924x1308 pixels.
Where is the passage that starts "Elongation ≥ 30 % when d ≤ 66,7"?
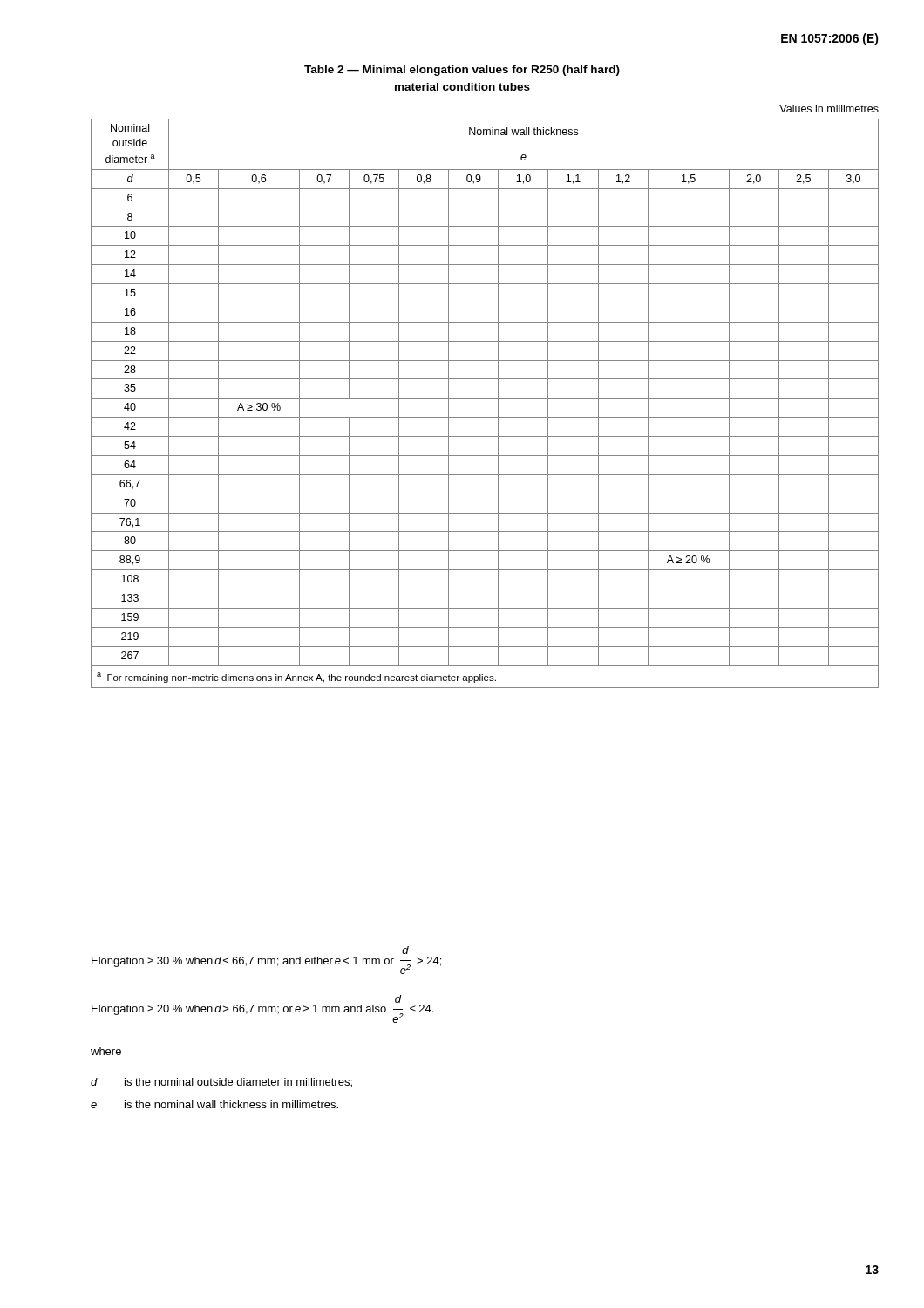pos(266,961)
